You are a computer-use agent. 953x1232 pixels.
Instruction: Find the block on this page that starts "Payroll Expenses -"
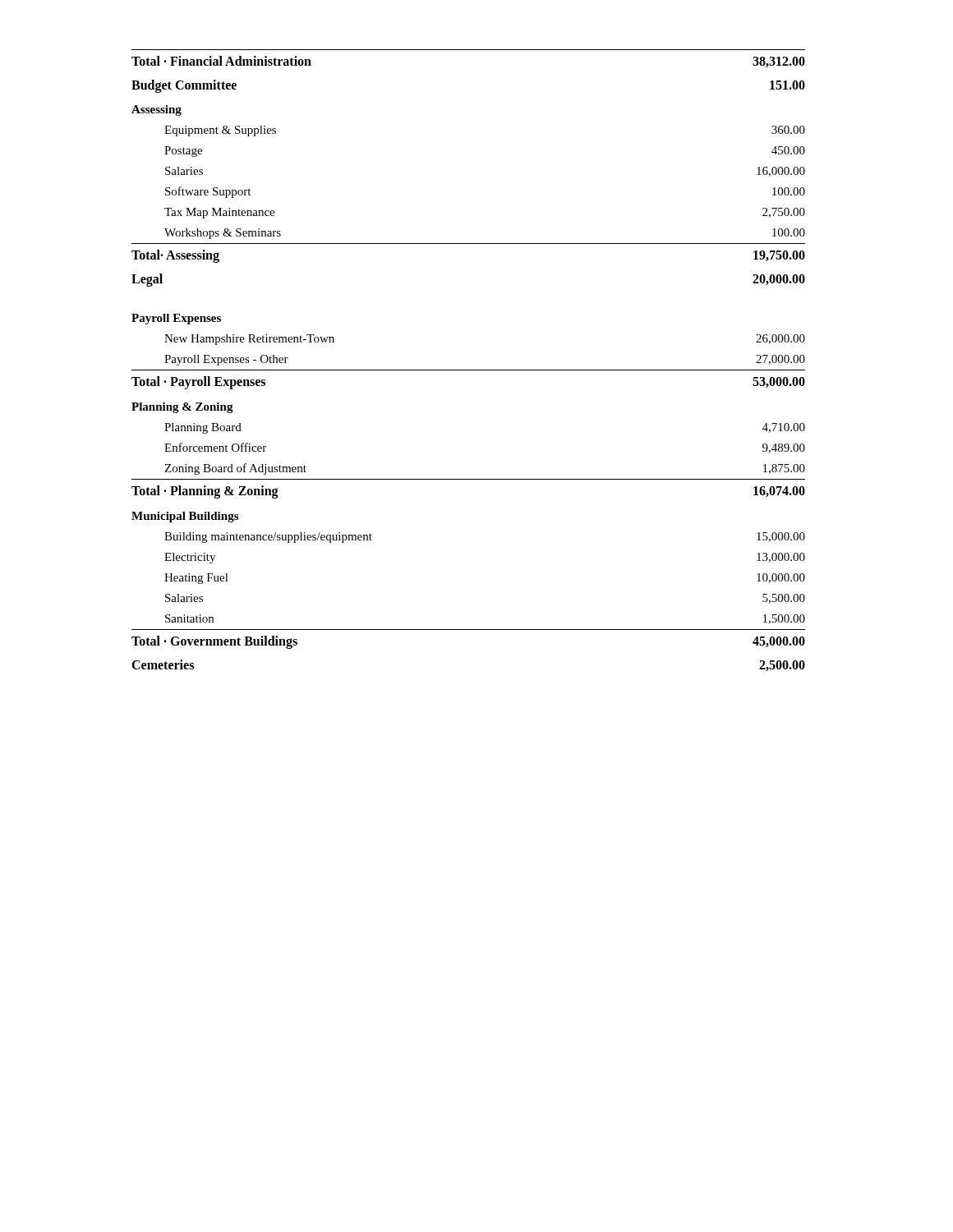[x=468, y=359]
